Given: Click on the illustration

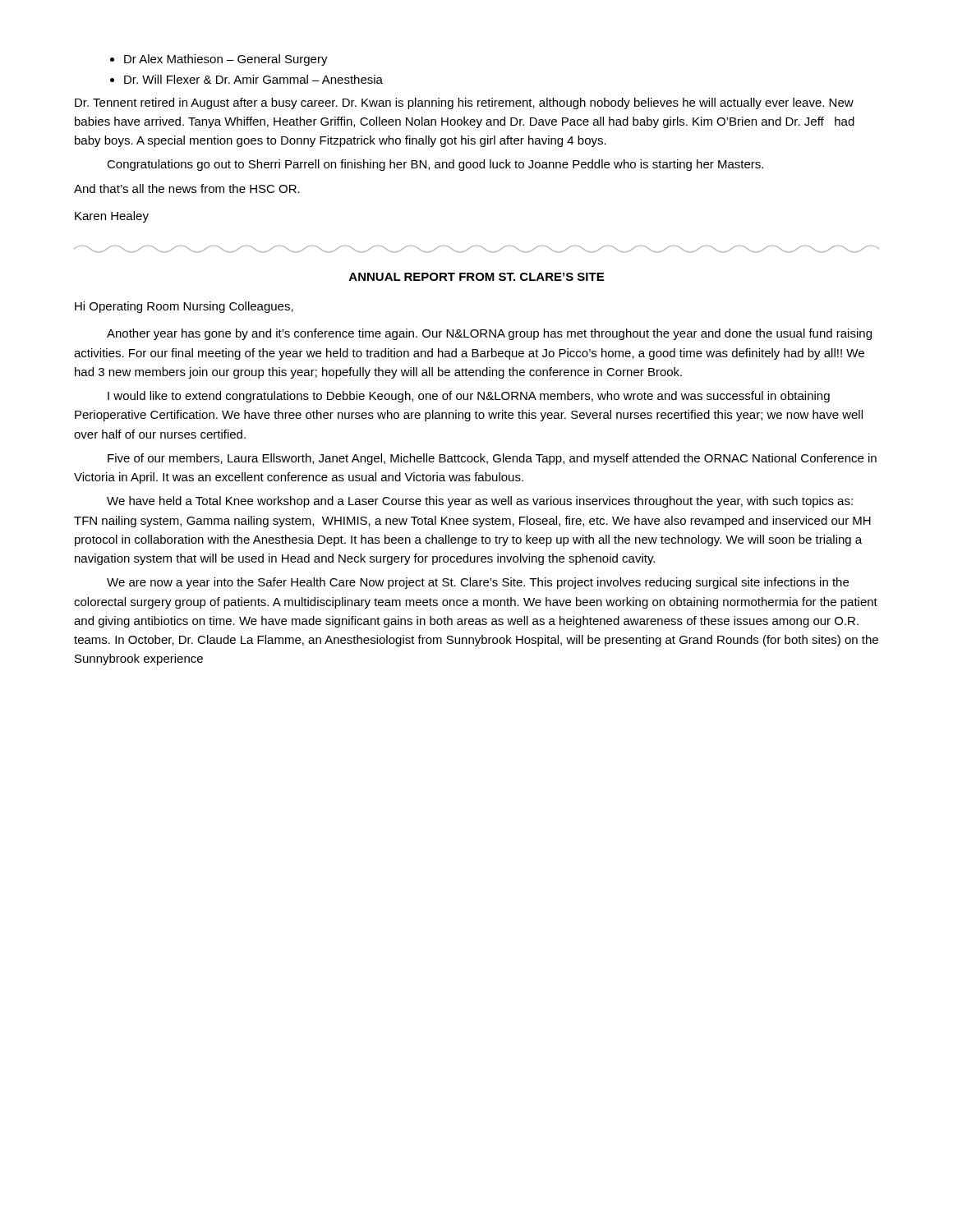Looking at the screenshot, I should point(476,249).
